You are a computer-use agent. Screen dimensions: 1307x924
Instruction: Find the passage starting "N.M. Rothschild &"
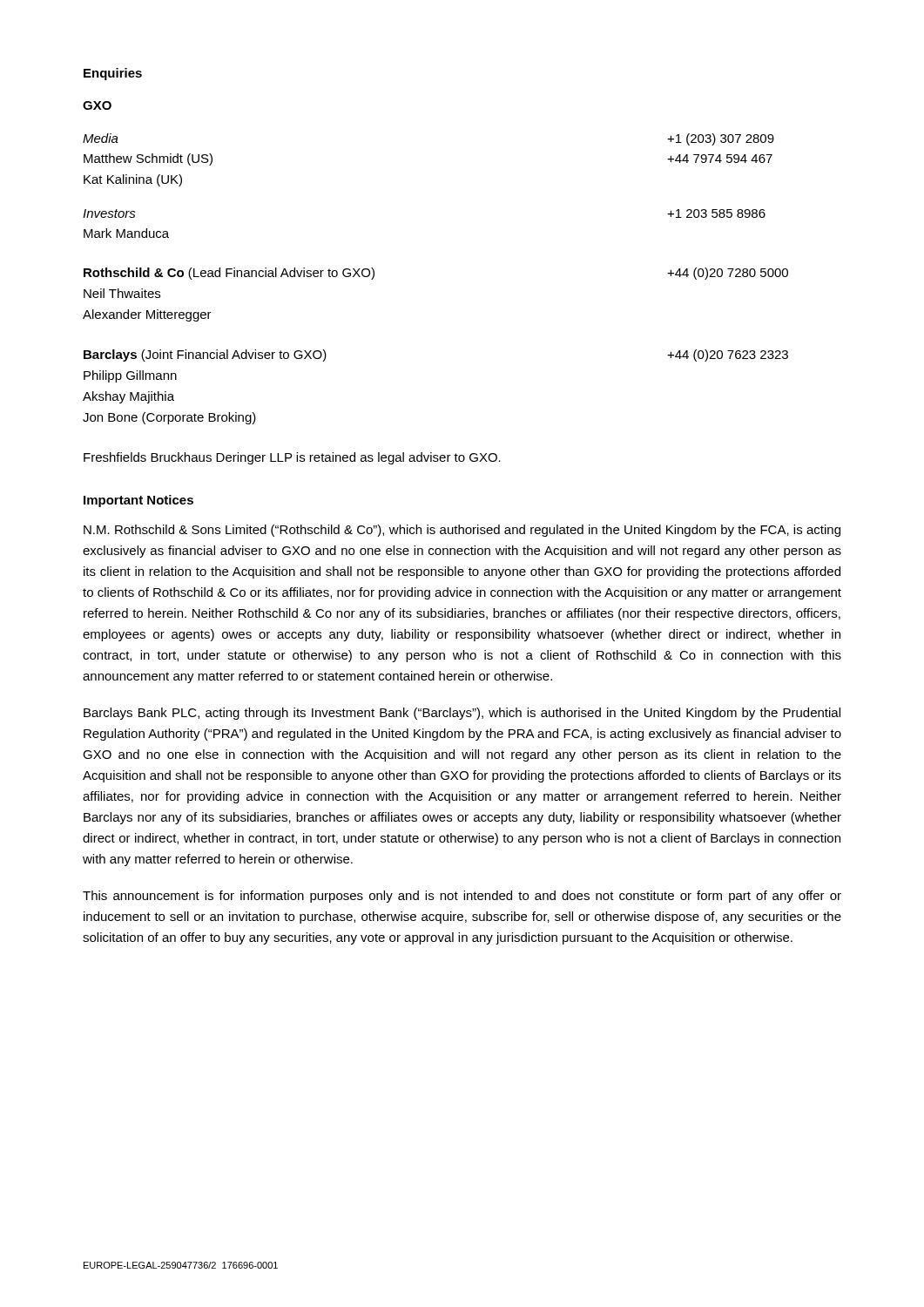462,602
